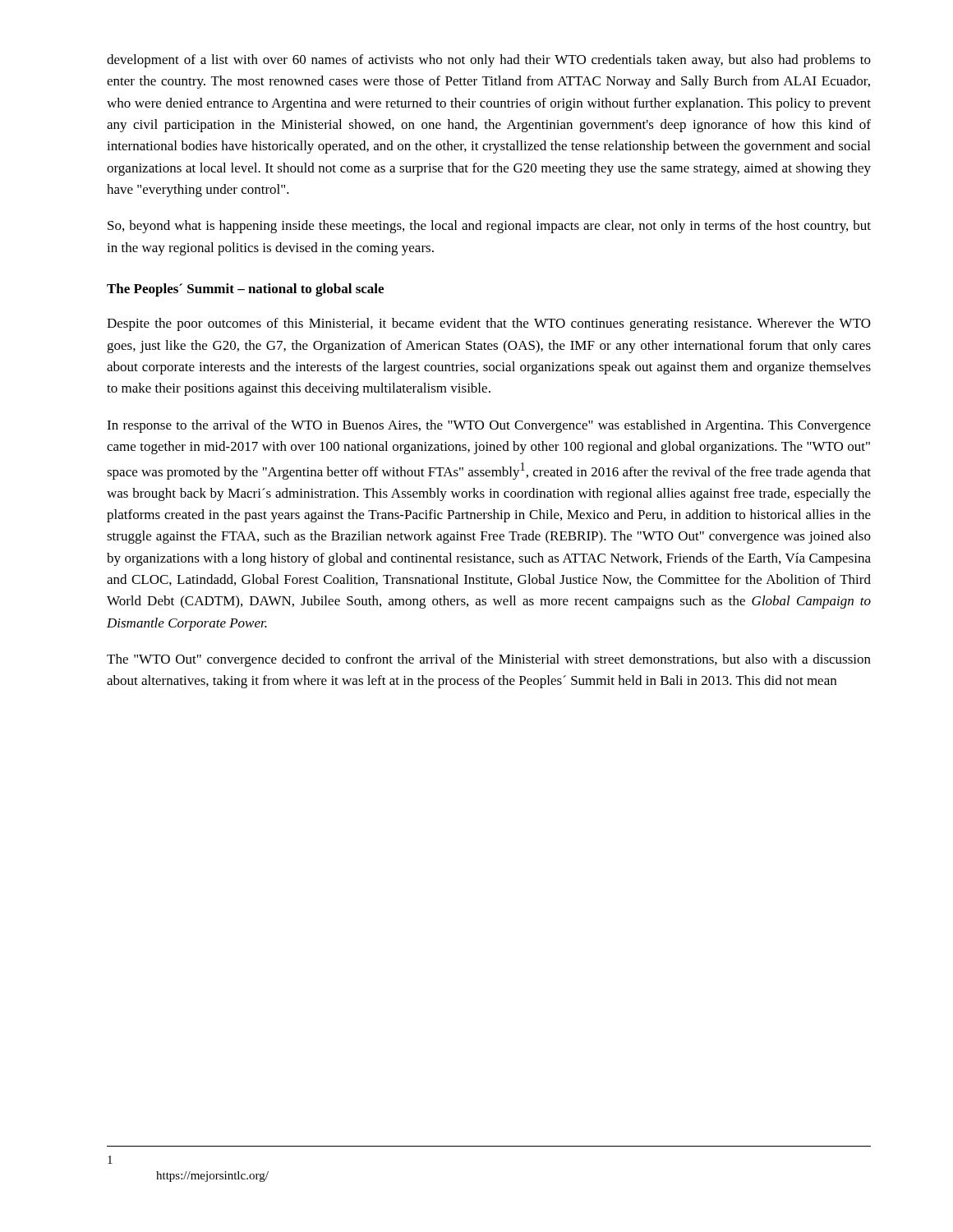Image resolution: width=953 pixels, height=1232 pixels.
Task: Find the text block containing "The "WTO Out" convergence decided to"
Action: [489, 670]
